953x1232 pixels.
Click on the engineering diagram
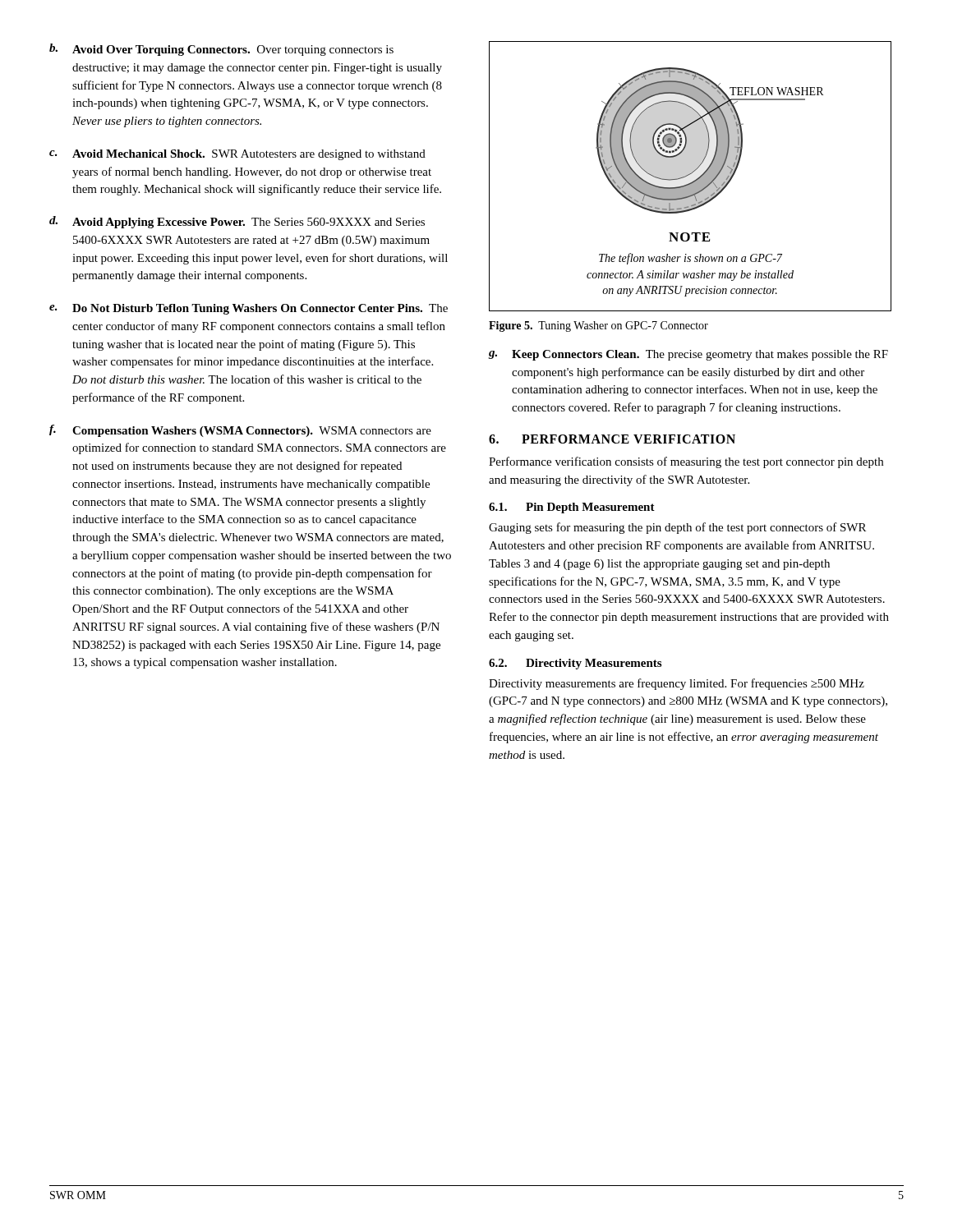(690, 176)
